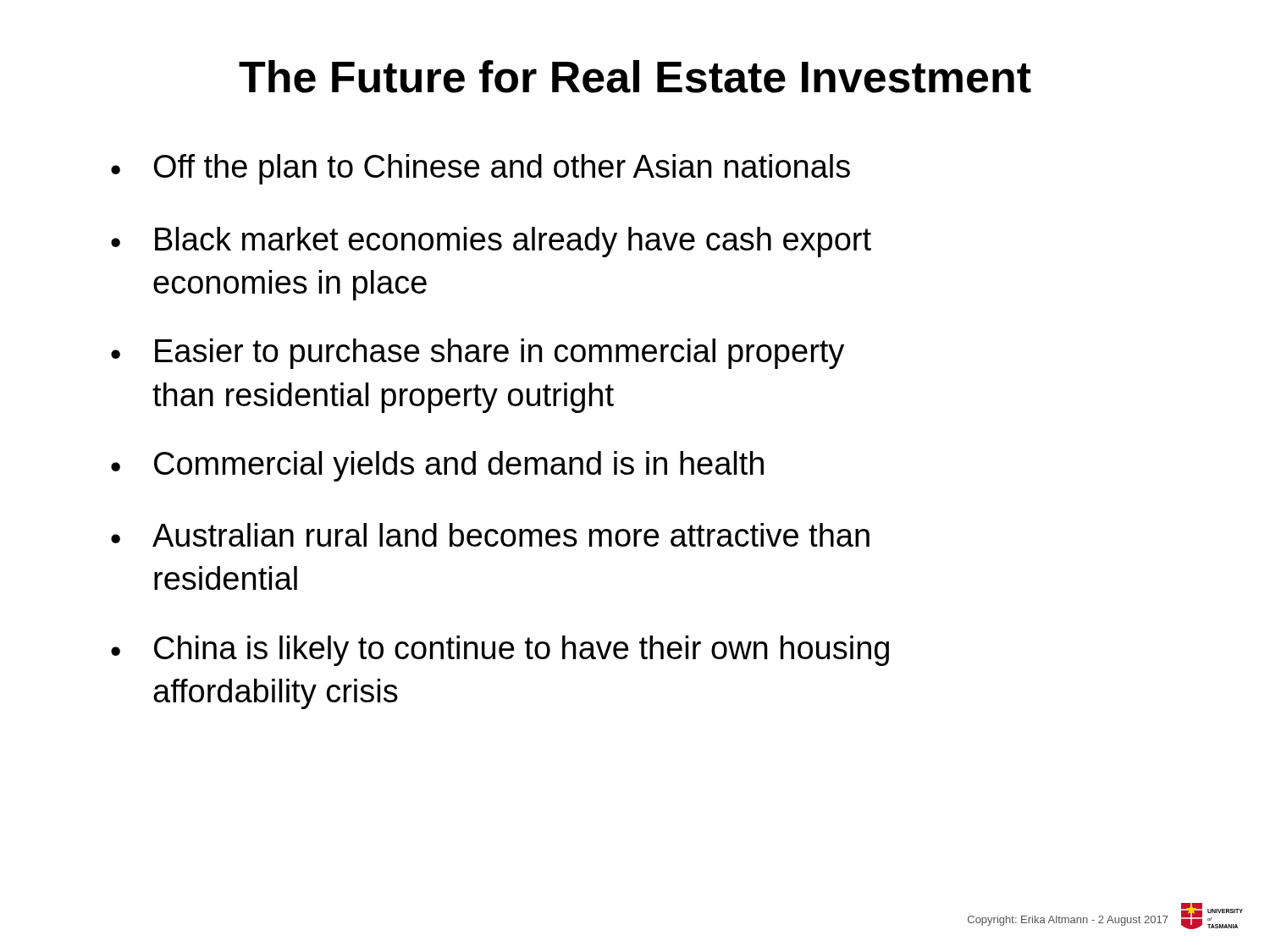Navigate to the element starting "• Australian rural land becomes more attractive"
This screenshot has width=1270, height=952.
click(x=648, y=558)
